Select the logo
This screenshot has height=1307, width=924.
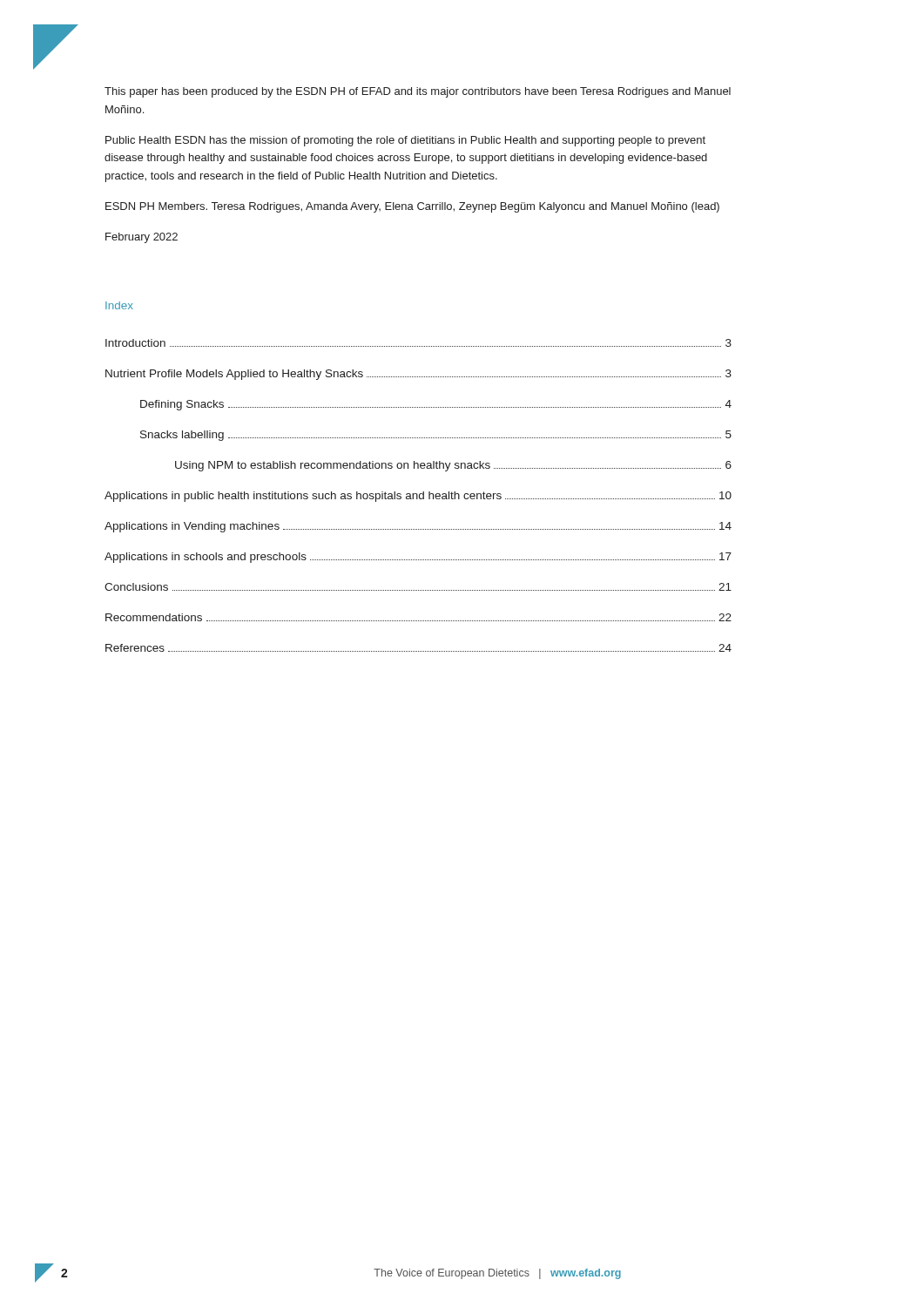pos(56,48)
